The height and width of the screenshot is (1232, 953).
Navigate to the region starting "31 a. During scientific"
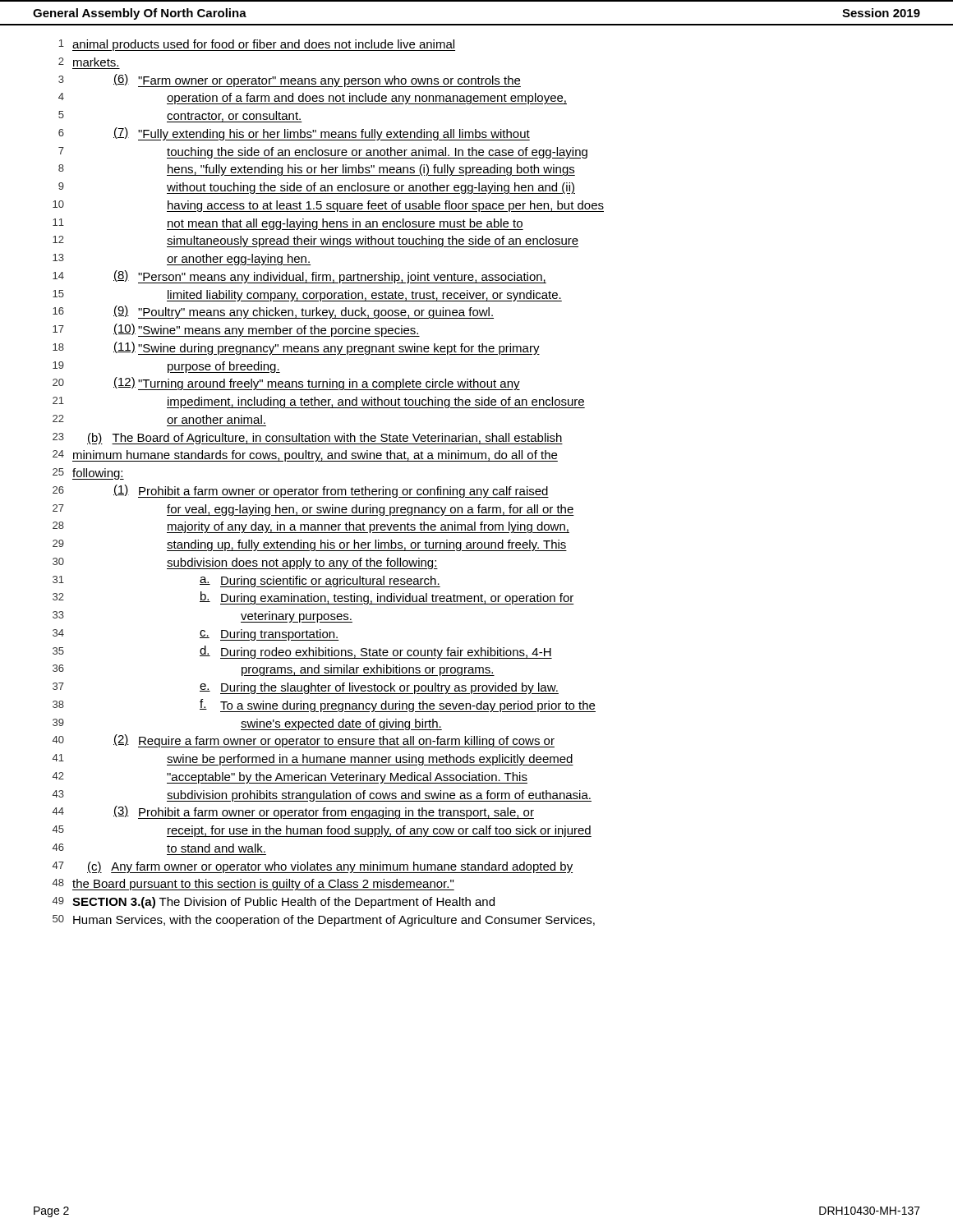[246, 582]
